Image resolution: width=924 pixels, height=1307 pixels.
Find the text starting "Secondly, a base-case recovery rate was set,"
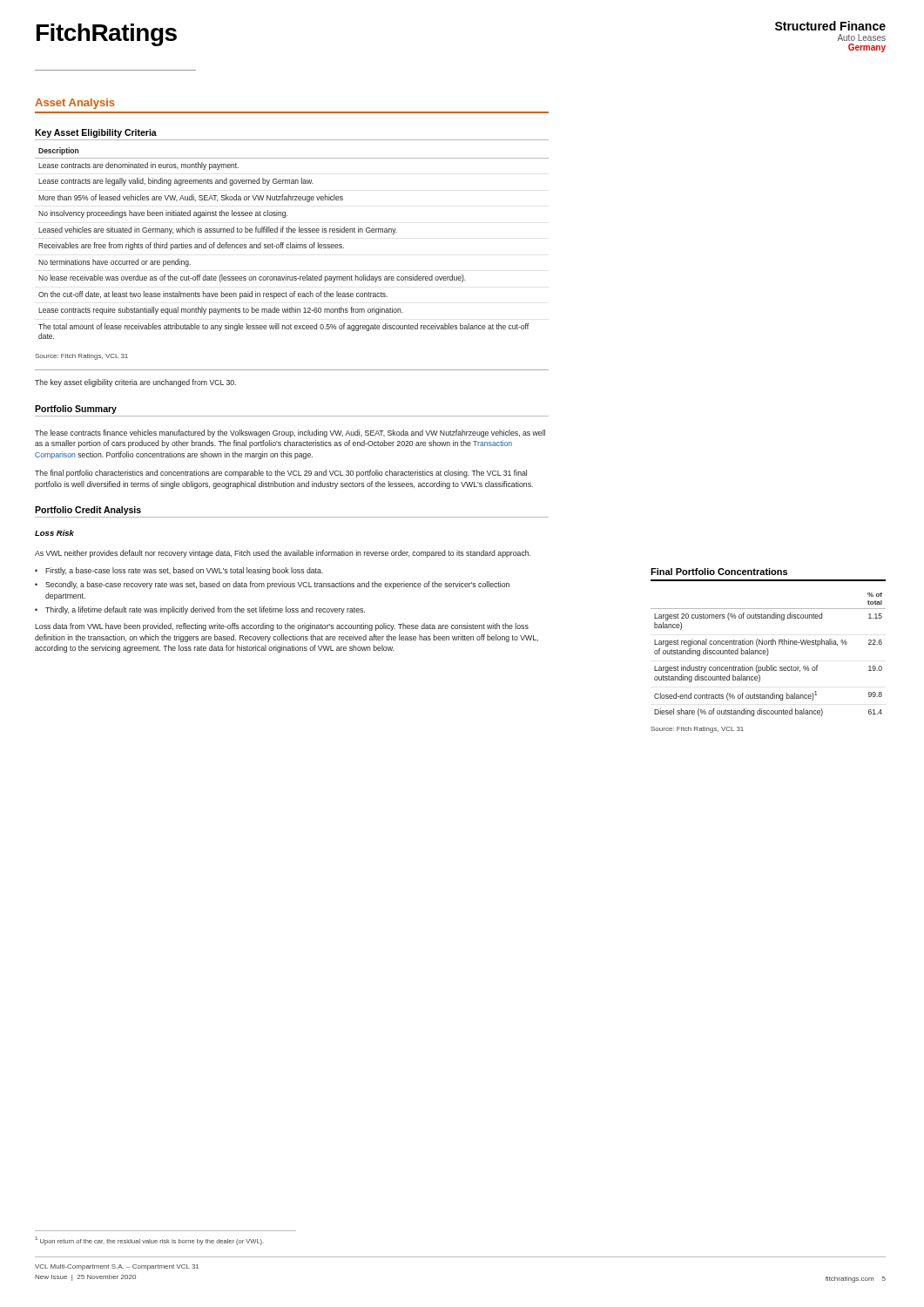coord(292,591)
